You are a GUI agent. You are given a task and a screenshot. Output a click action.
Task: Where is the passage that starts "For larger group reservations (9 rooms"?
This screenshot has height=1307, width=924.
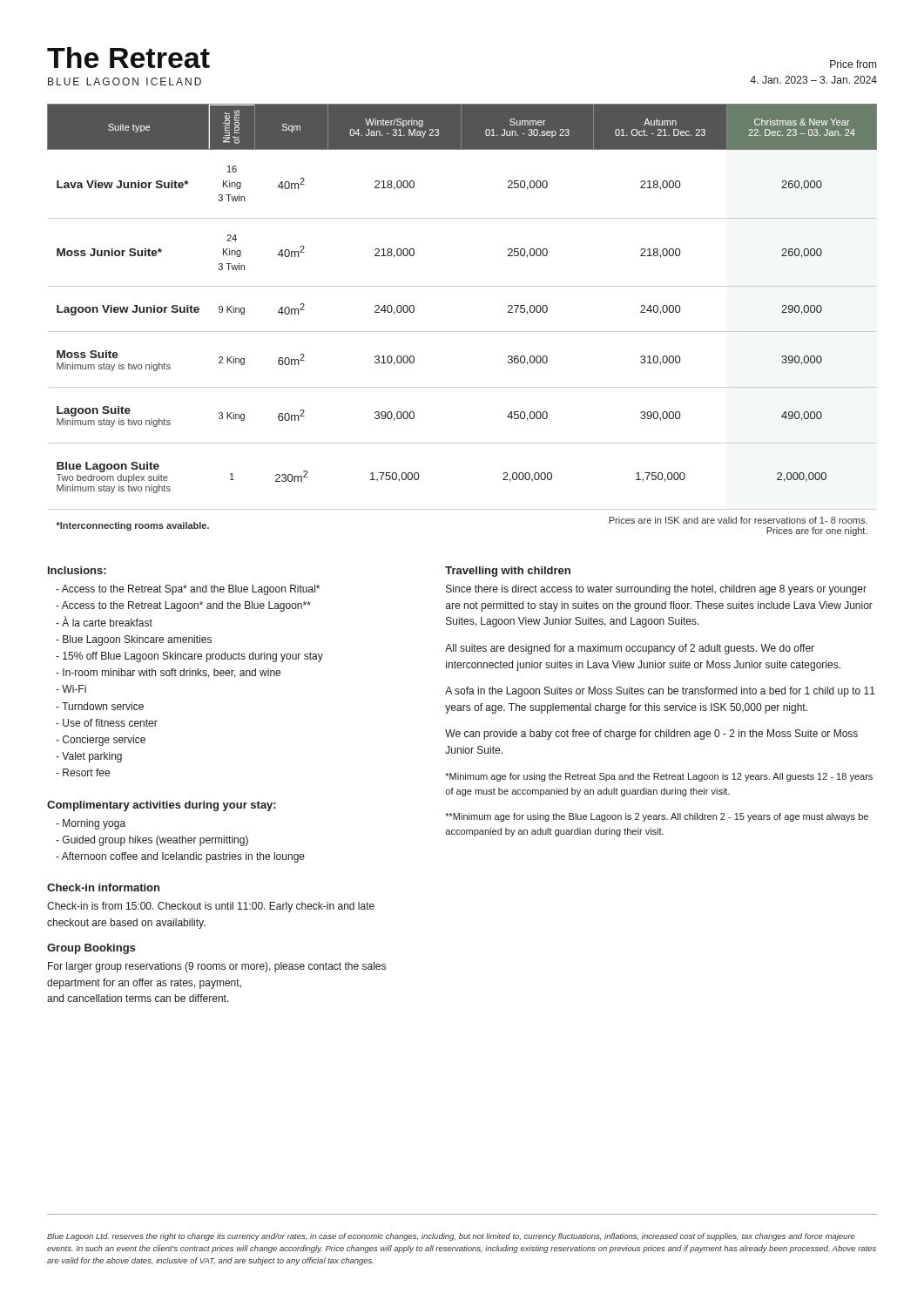(x=230, y=983)
